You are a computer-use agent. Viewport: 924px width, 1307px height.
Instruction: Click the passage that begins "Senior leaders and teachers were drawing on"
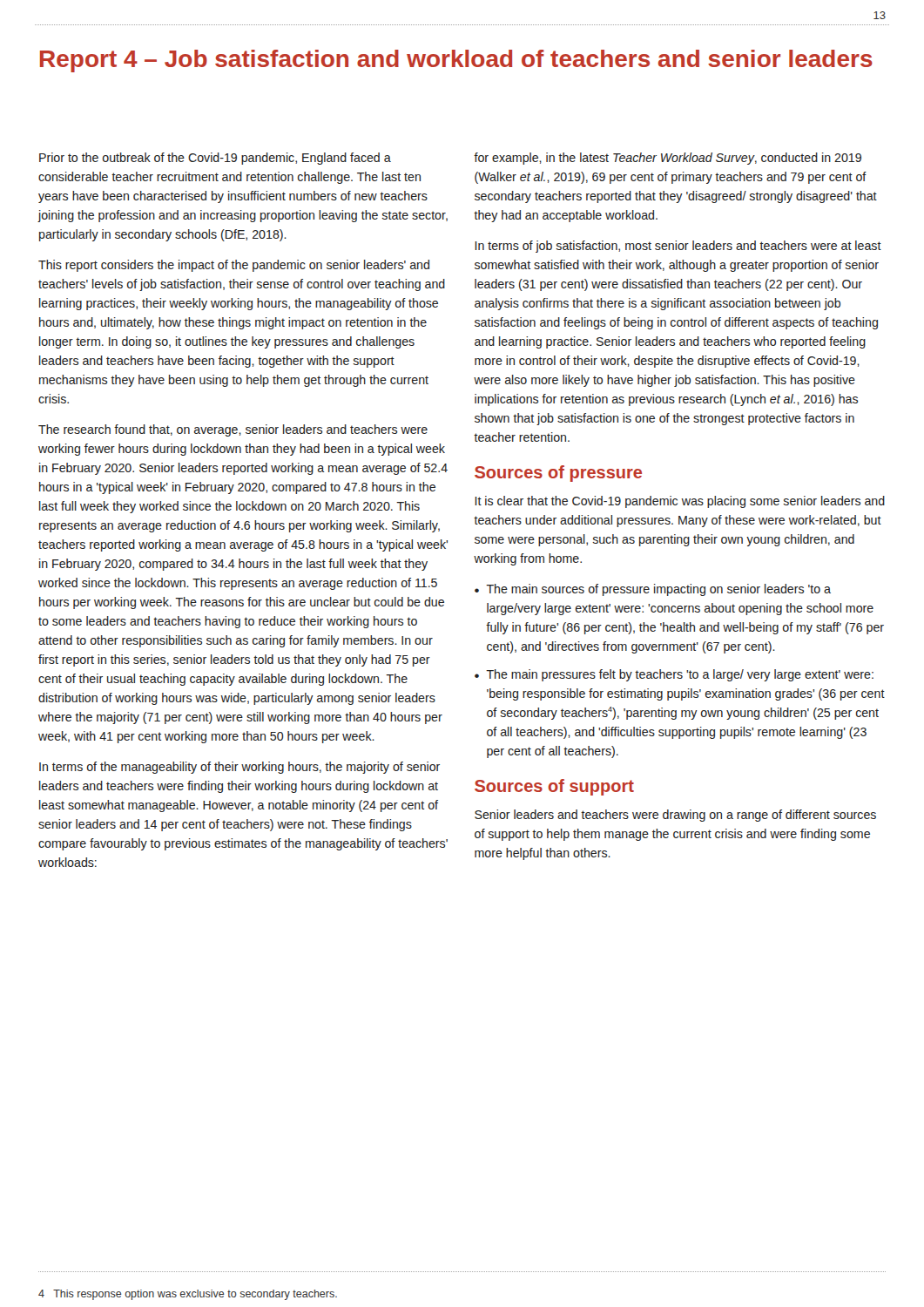(x=680, y=834)
